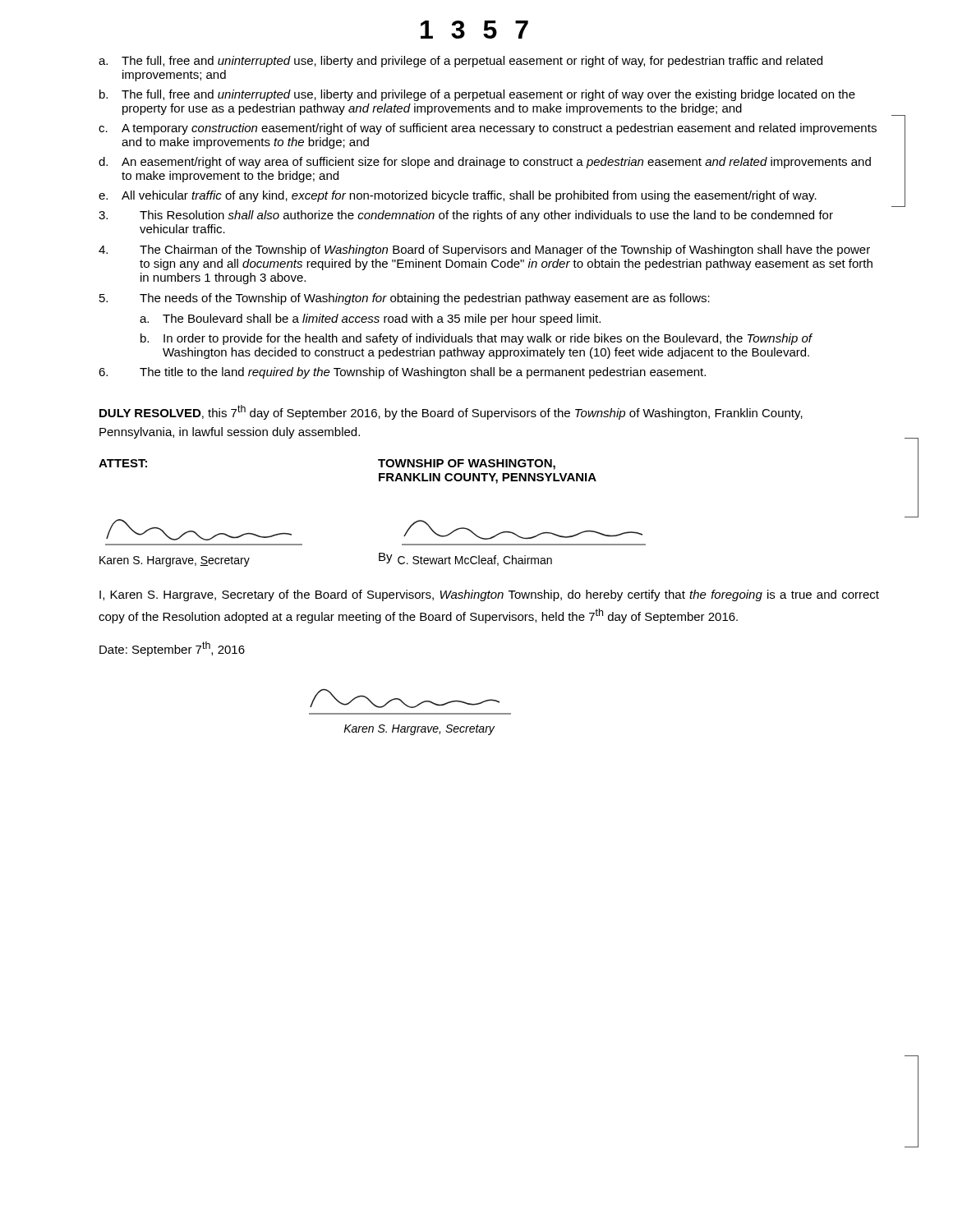Navigate to the passage starting "b. In order to provide for"
The height and width of the screenshot is (1232, 953).
[x=509, y=345]
